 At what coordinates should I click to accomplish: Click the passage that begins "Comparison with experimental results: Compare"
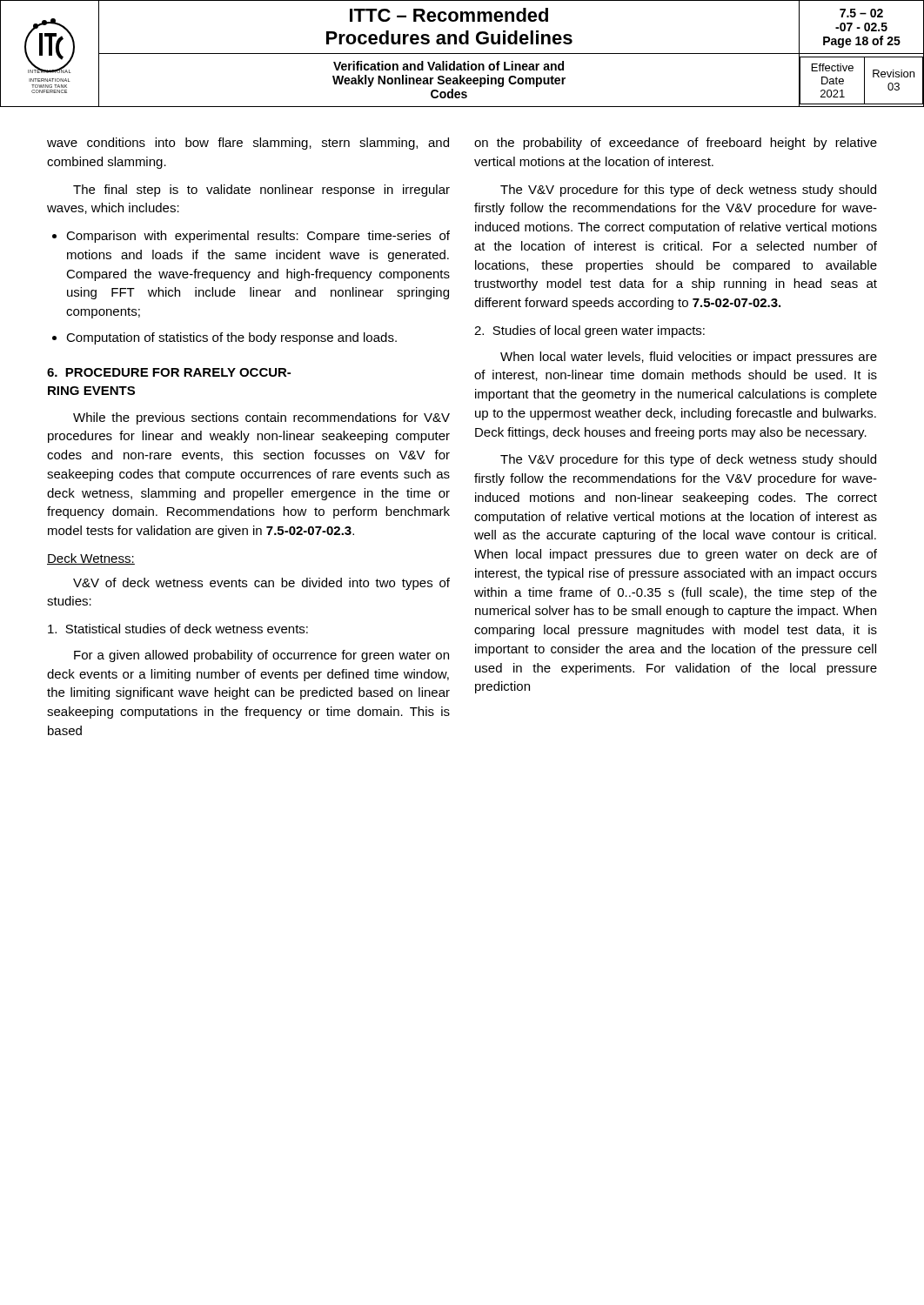click(258, 273)
